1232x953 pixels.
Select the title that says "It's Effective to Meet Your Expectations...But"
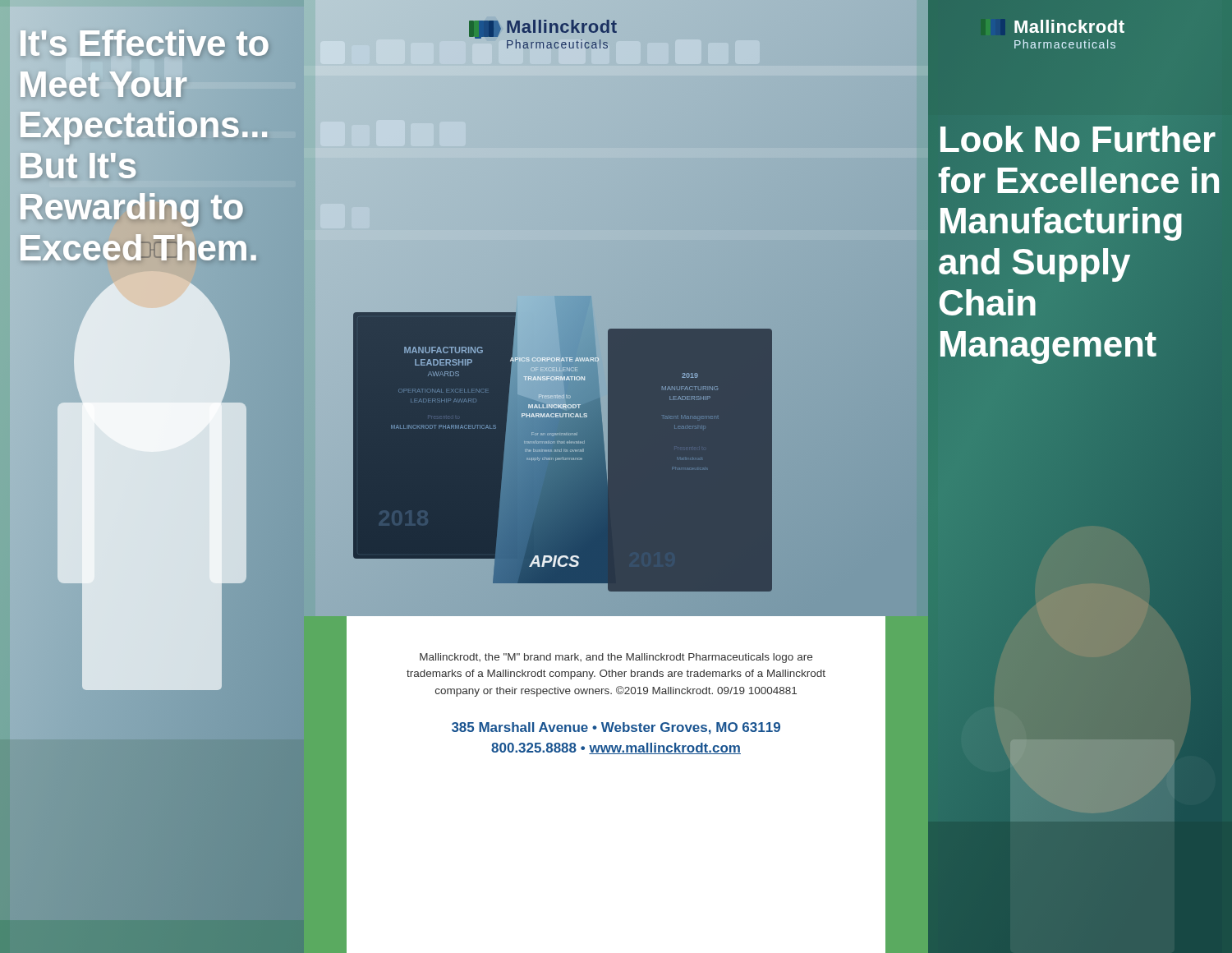pyautogui.click(x=154, y=146)
